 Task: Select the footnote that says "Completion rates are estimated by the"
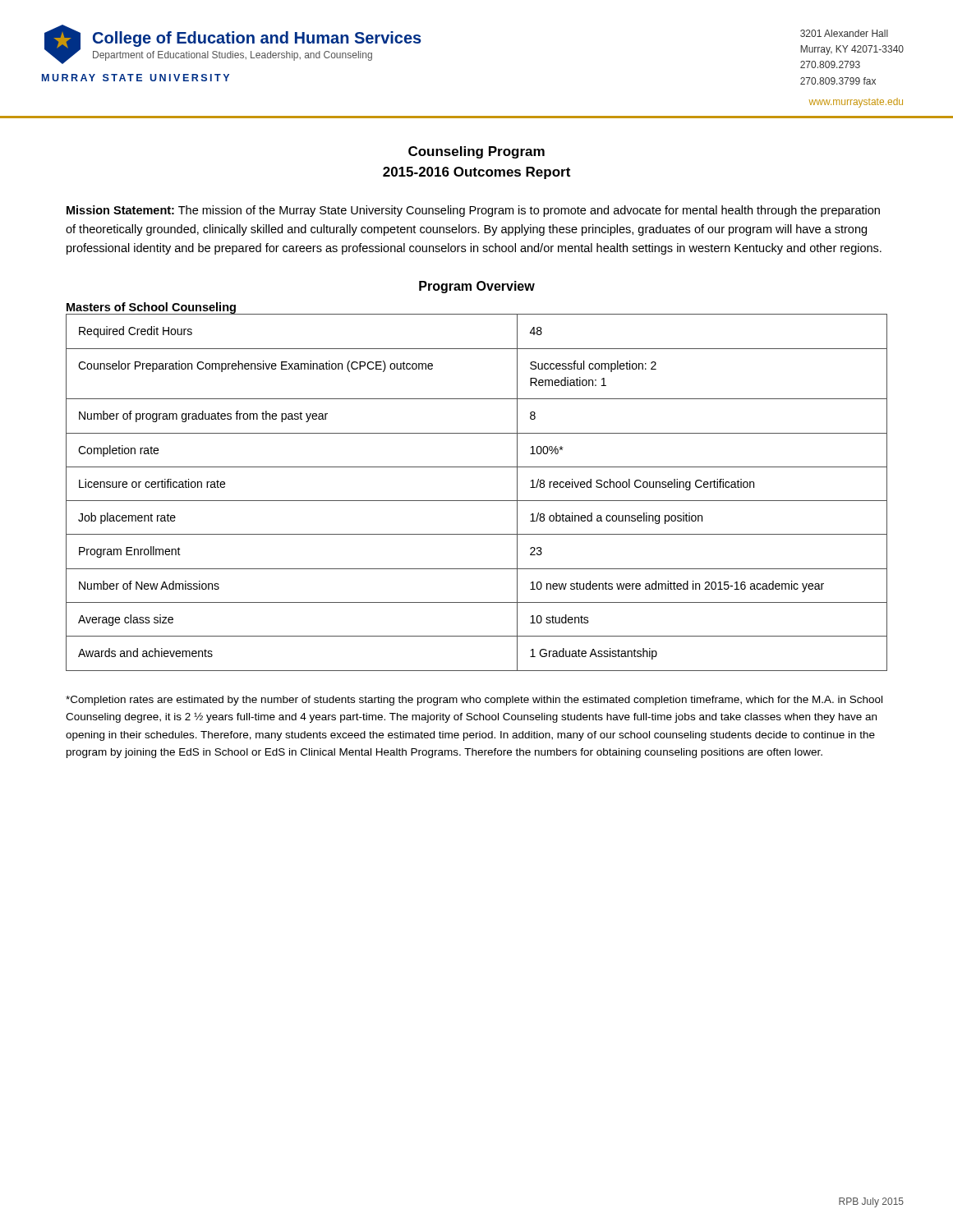(x=474, y=726)
